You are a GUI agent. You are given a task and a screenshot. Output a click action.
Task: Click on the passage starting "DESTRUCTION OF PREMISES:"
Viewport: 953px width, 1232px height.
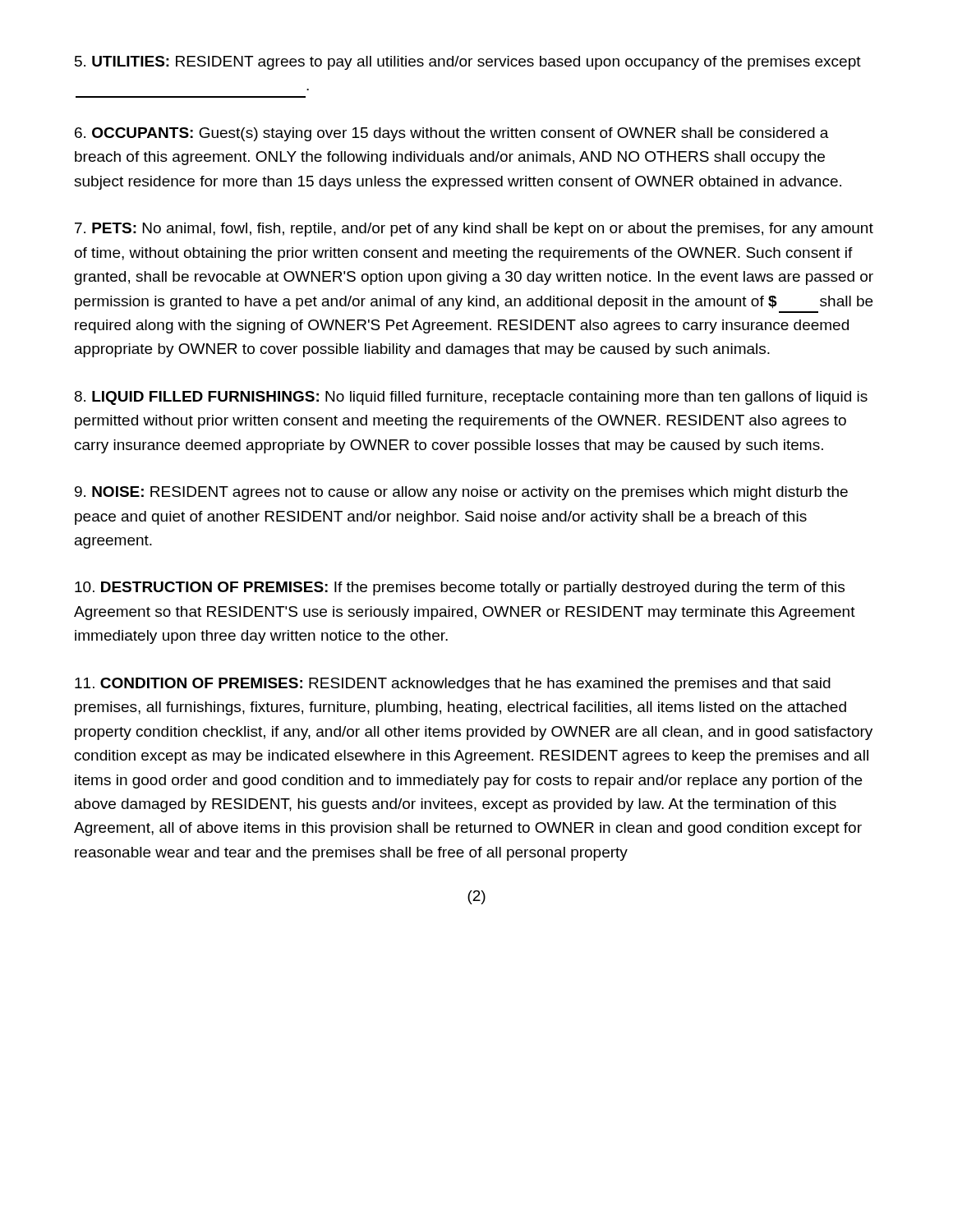[464, 611]
